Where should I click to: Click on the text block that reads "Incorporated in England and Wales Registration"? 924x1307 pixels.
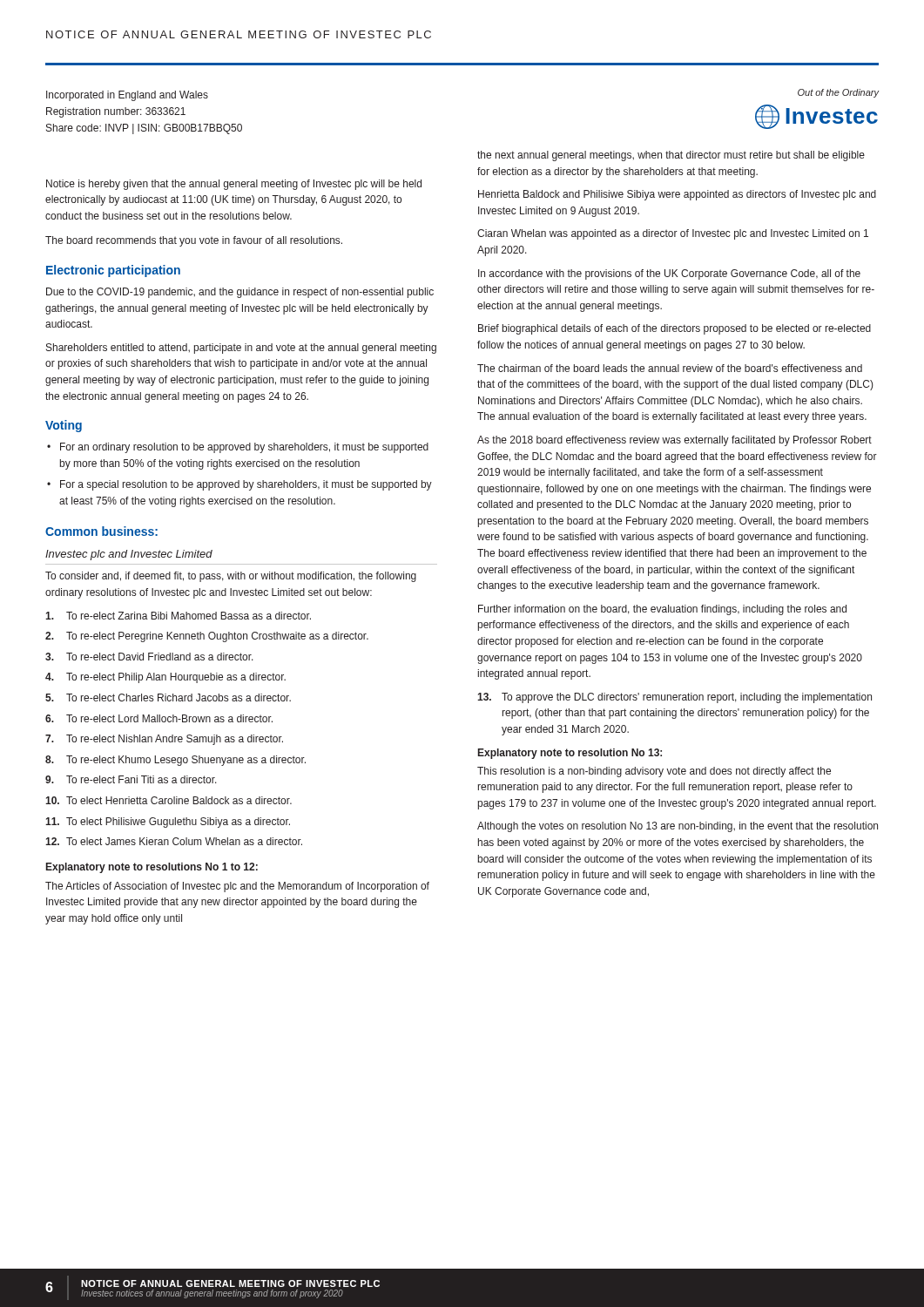click(144, 112)
